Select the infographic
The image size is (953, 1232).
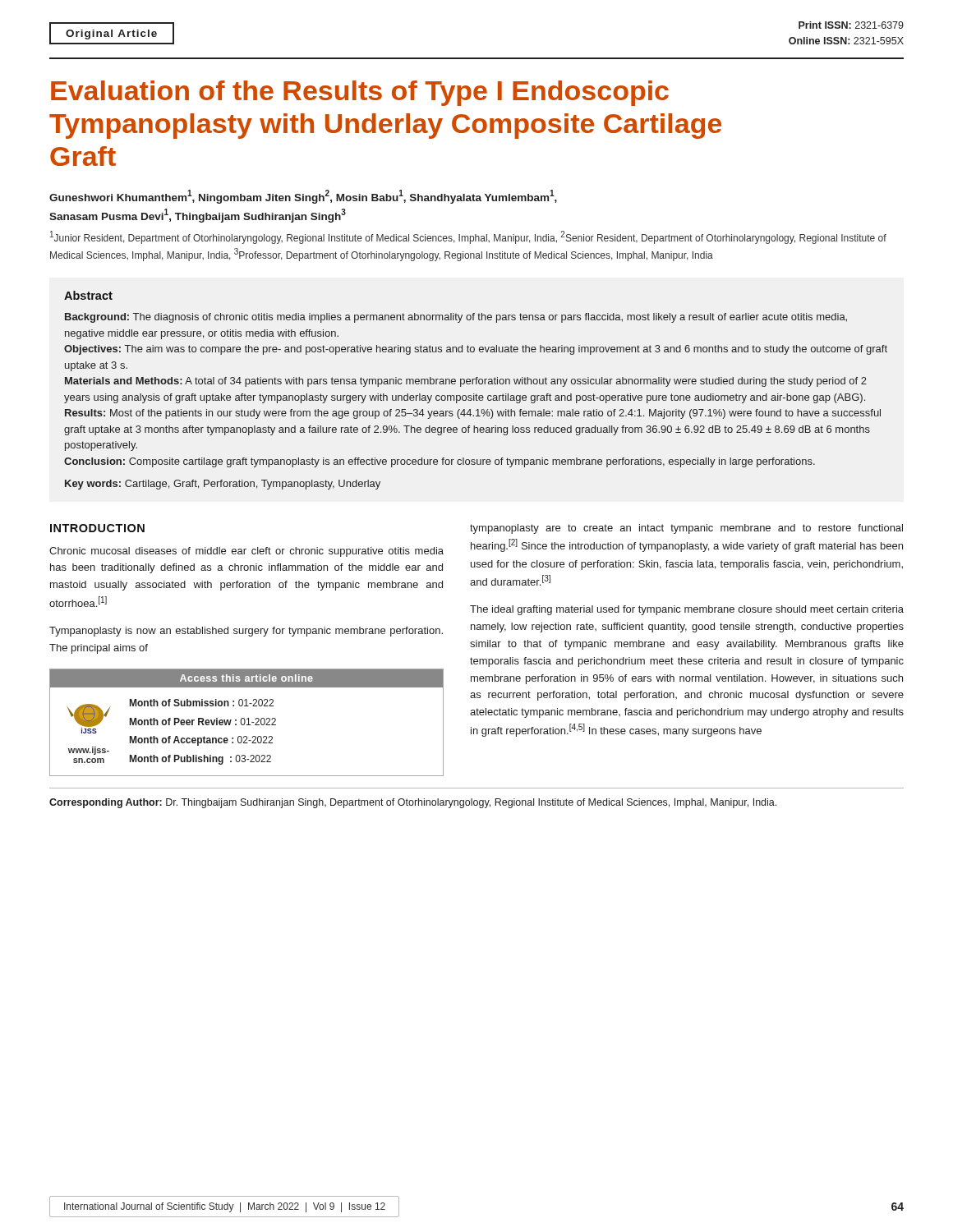246,722
